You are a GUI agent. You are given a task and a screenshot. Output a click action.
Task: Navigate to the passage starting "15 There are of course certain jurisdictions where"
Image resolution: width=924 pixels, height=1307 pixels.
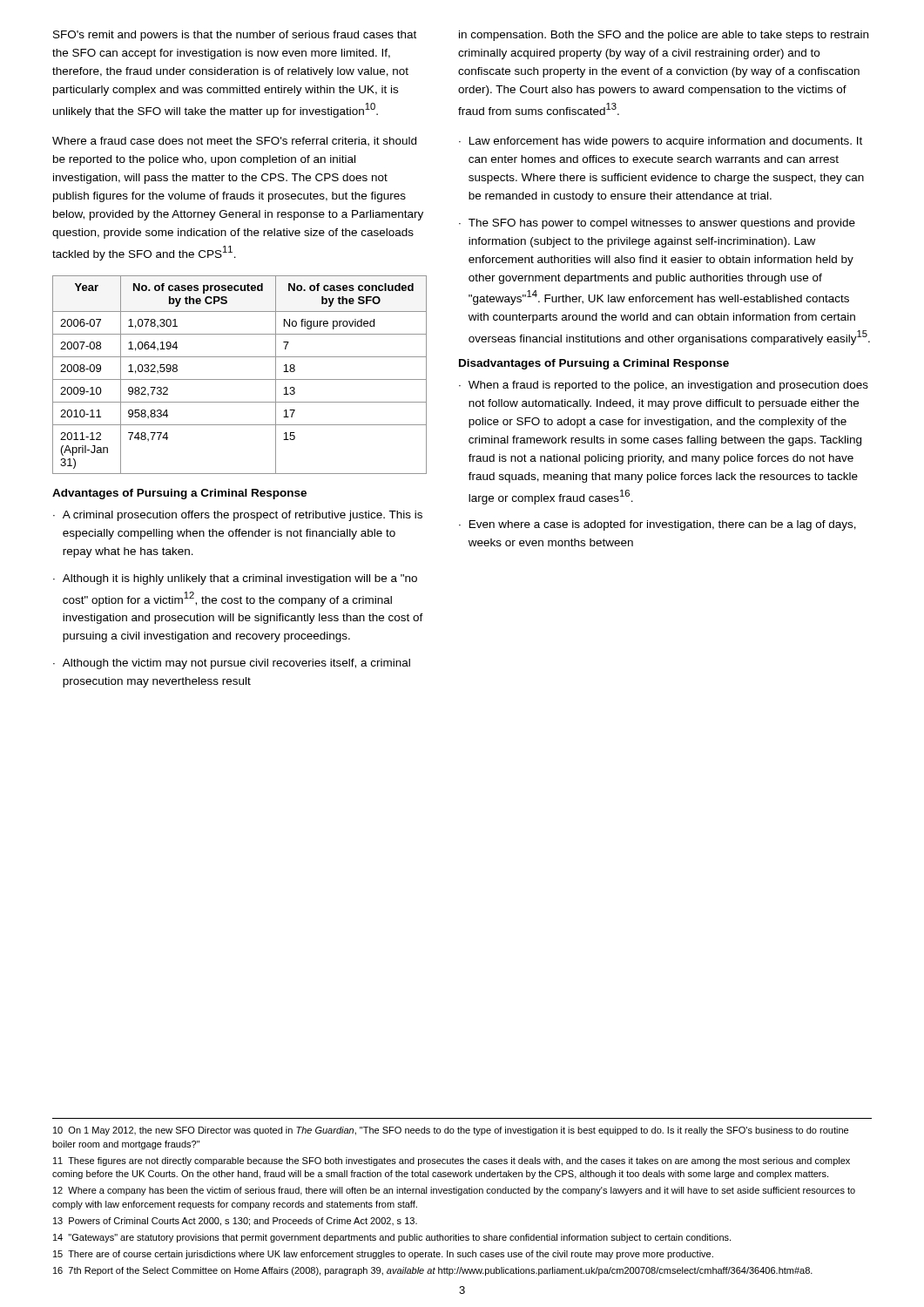pos(383,1254)
